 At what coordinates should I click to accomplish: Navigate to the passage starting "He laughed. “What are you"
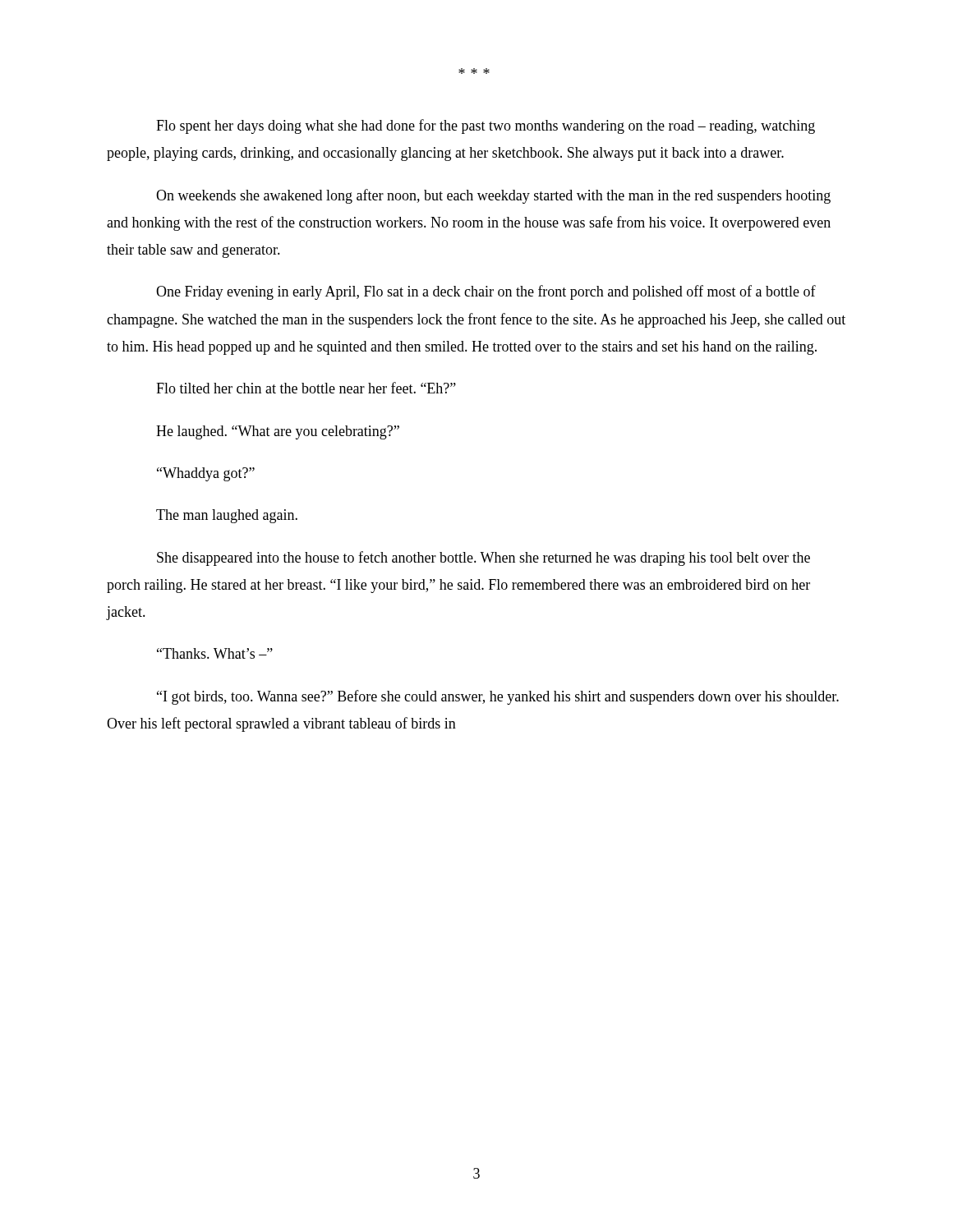[278, 431]
